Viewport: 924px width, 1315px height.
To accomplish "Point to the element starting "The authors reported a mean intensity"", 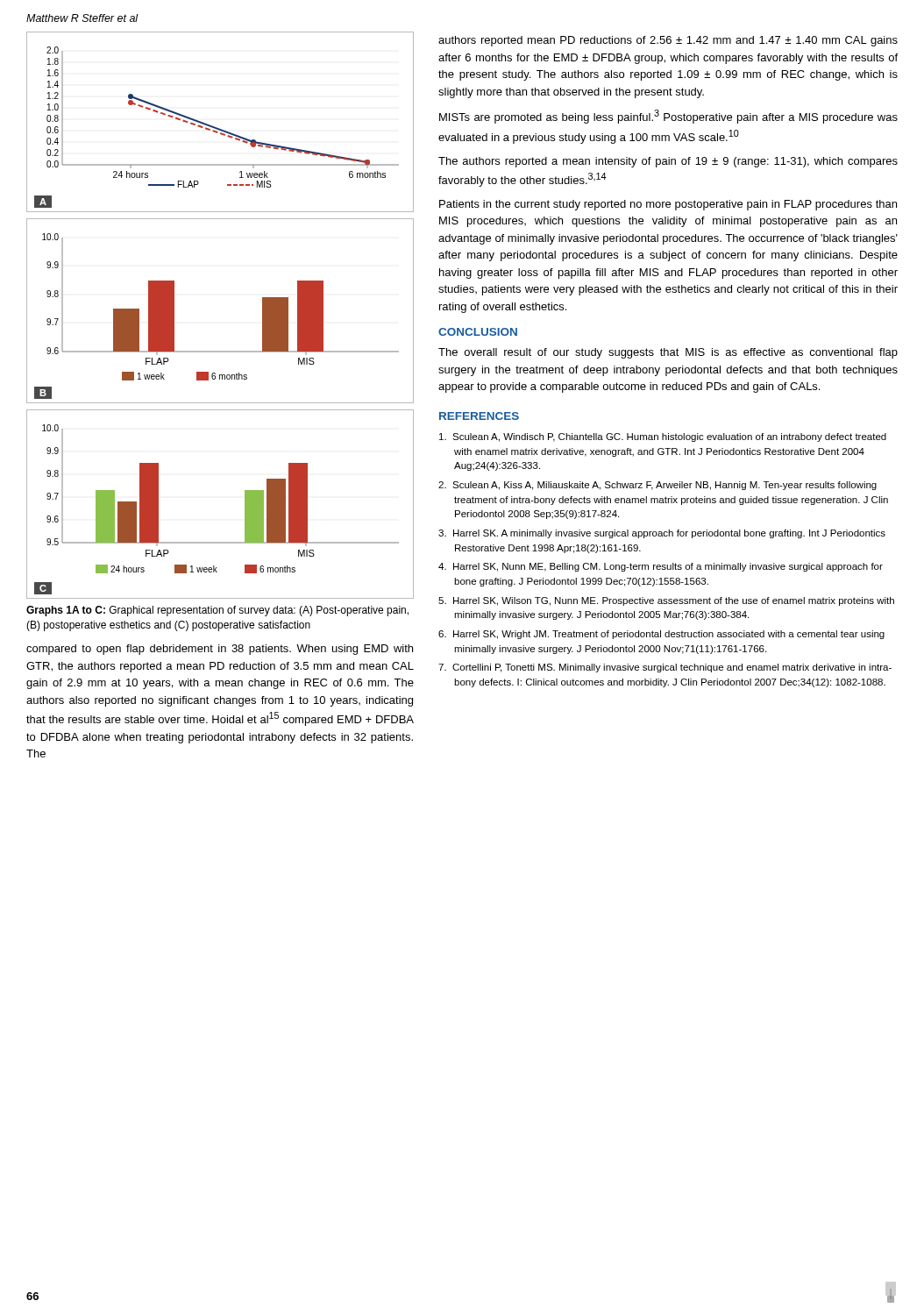I will coord(668,171).
